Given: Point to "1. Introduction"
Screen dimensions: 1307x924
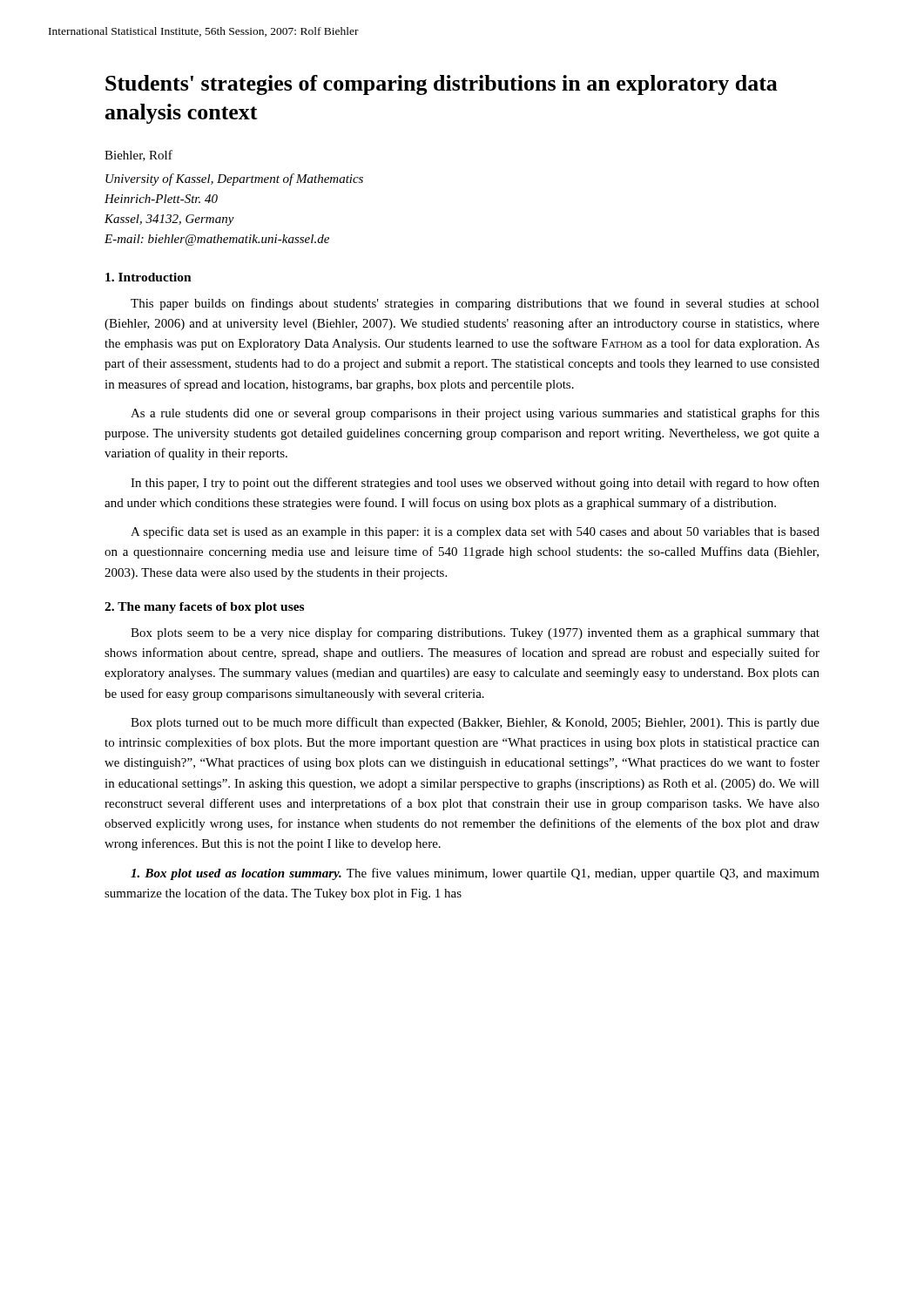Looking at the screenshot, I should click(148, 276).
